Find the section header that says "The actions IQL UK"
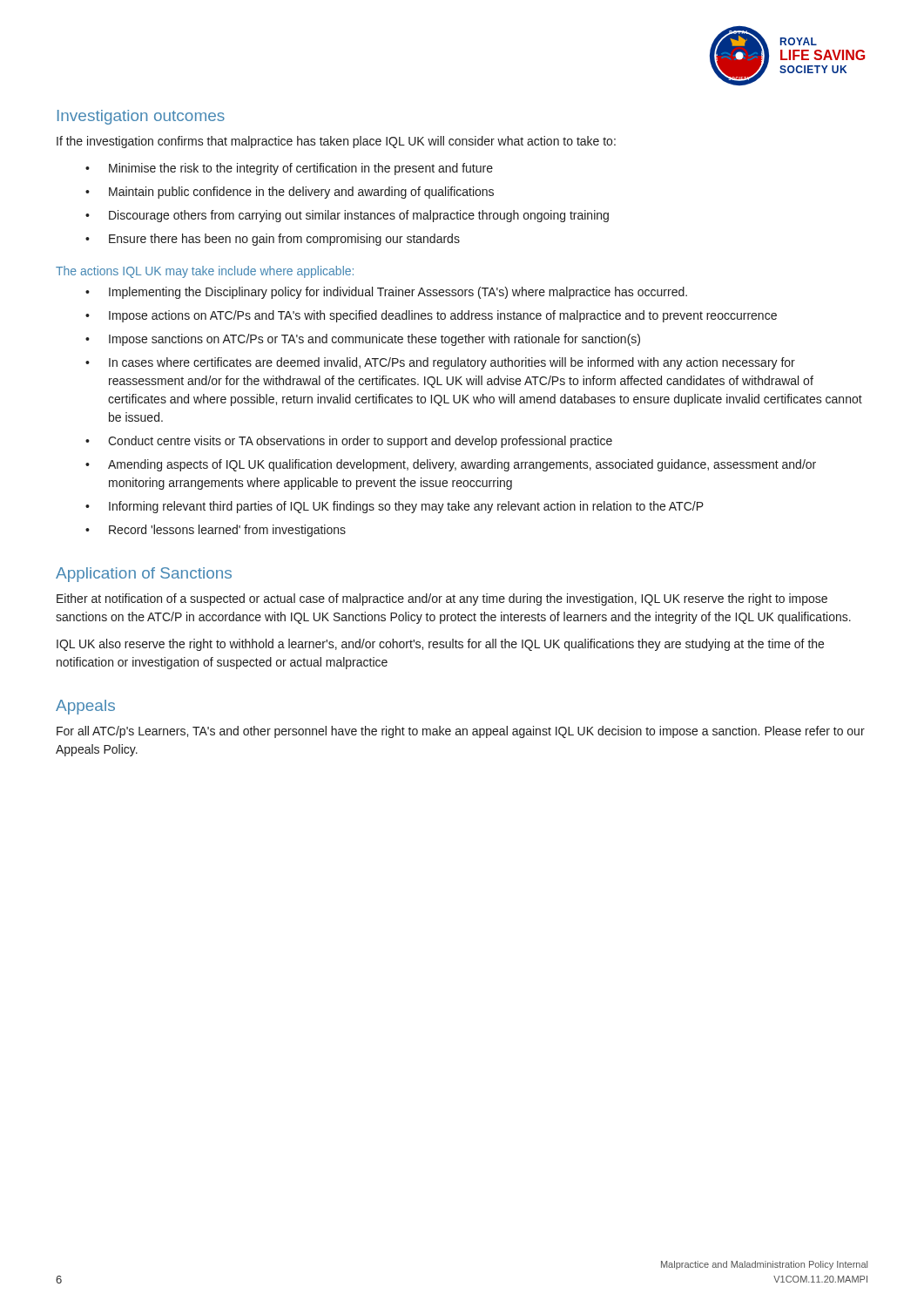 (x=205, y=271)
